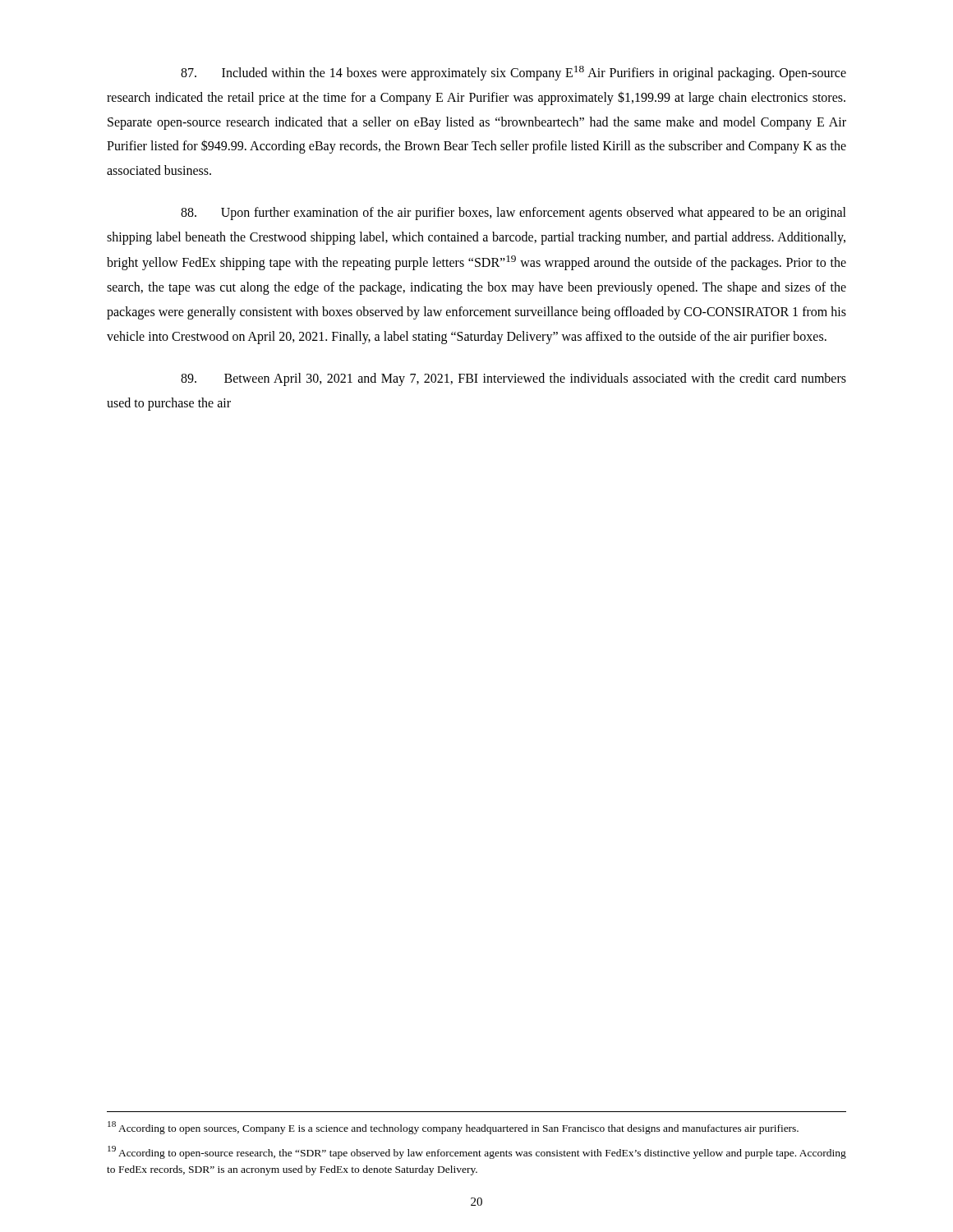Screen dimensions: 1232x953
Task: Click the passage that begins "Included within the 14"
Action: (476, 120)
